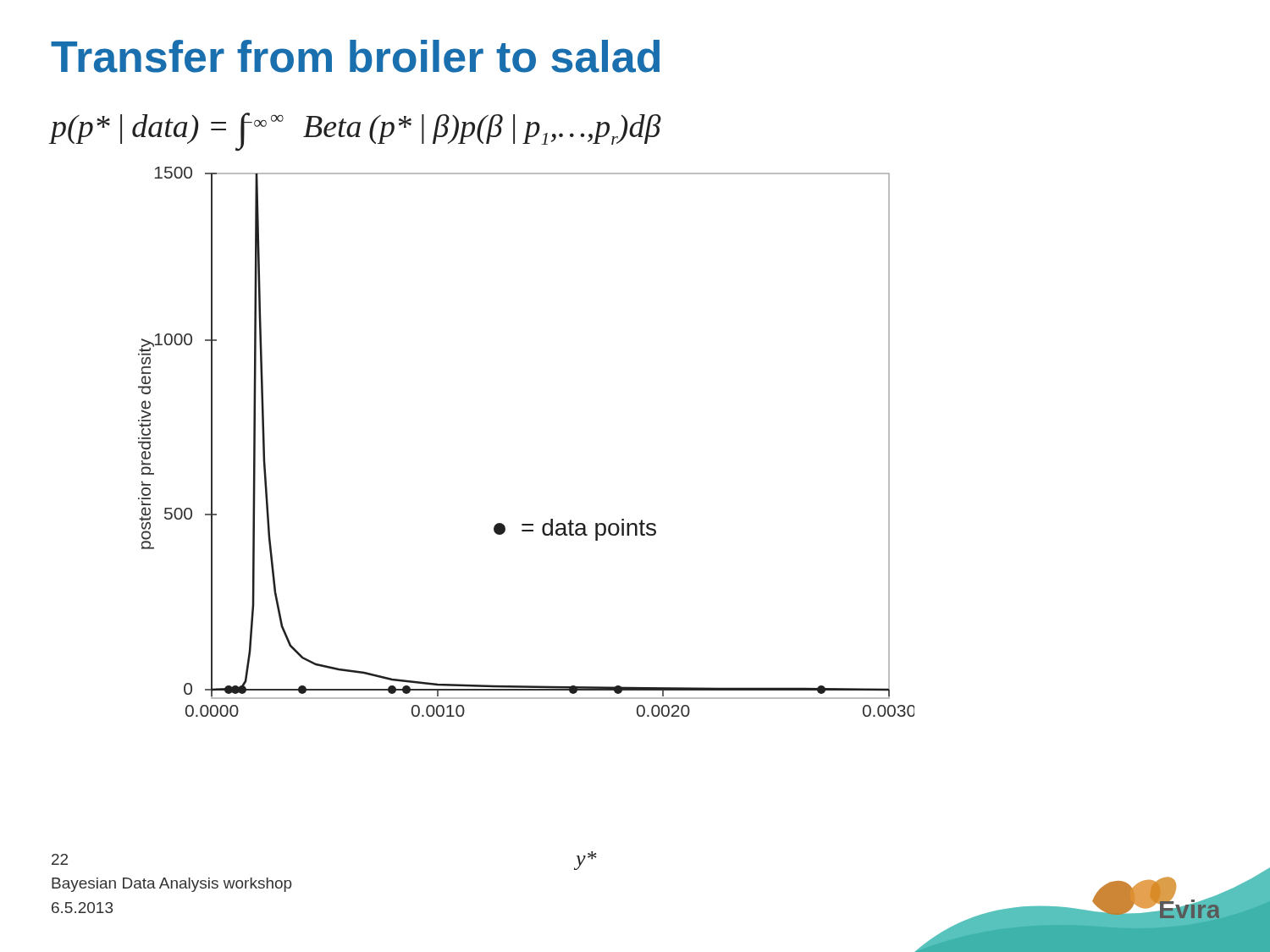Select the continuous plot
The height and width of the screenshot is (952, 1270).
pyautogui.click(x=525, y=470)
